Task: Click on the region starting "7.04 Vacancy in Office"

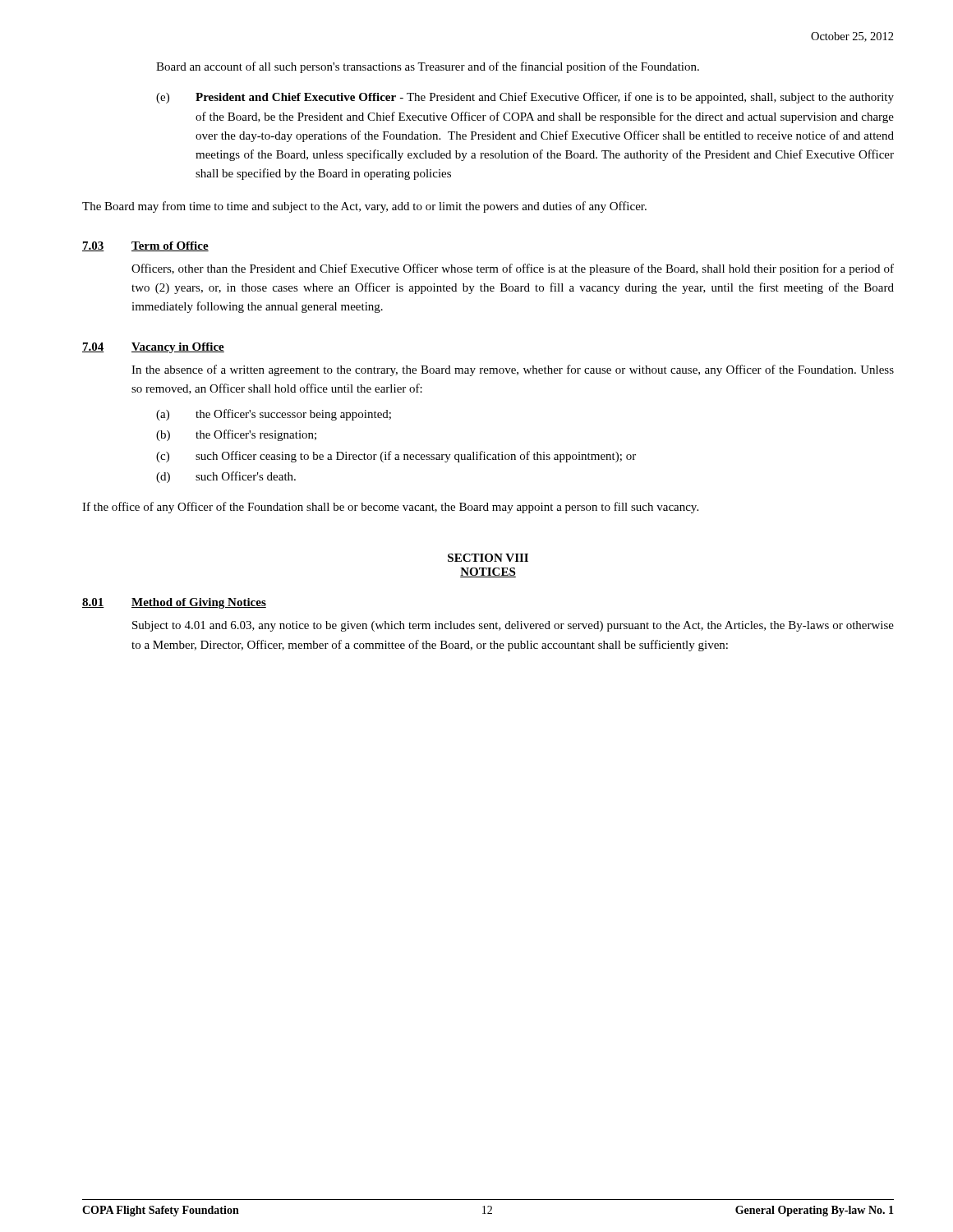Action: 153,347
